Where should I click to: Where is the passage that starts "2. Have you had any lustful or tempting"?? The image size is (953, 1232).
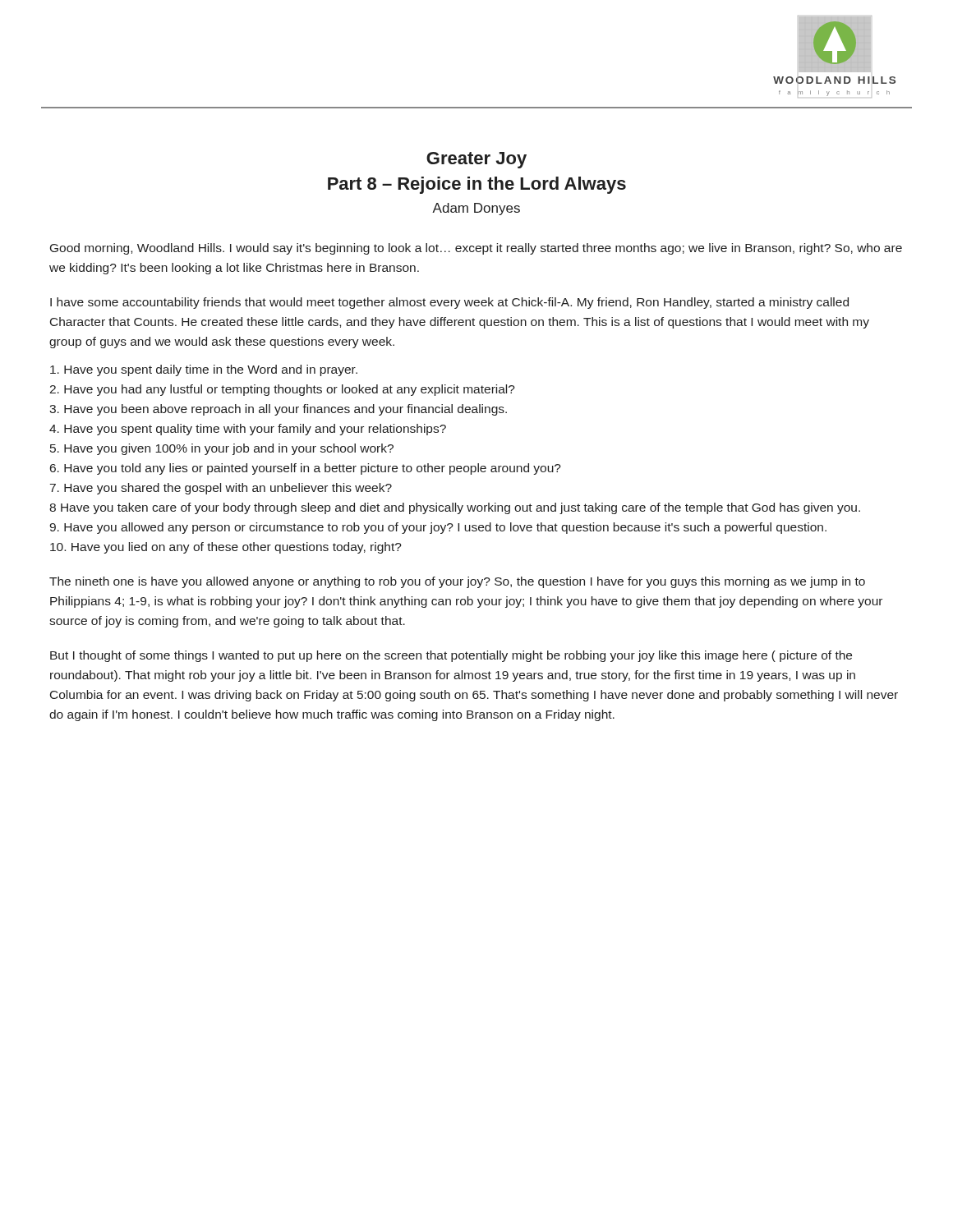click(282, 389)
